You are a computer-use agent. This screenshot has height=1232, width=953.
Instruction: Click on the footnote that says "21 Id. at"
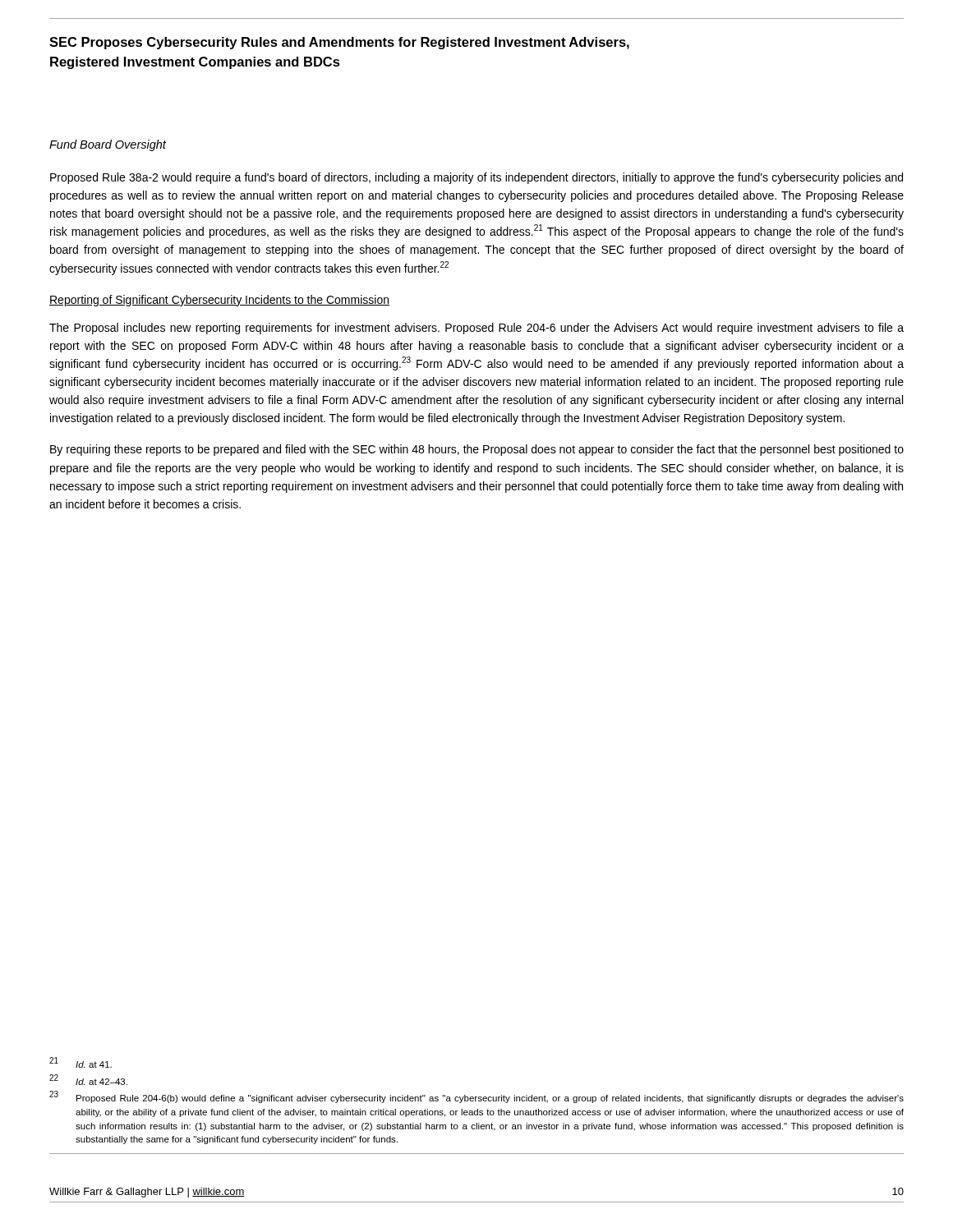point(81,1062)
